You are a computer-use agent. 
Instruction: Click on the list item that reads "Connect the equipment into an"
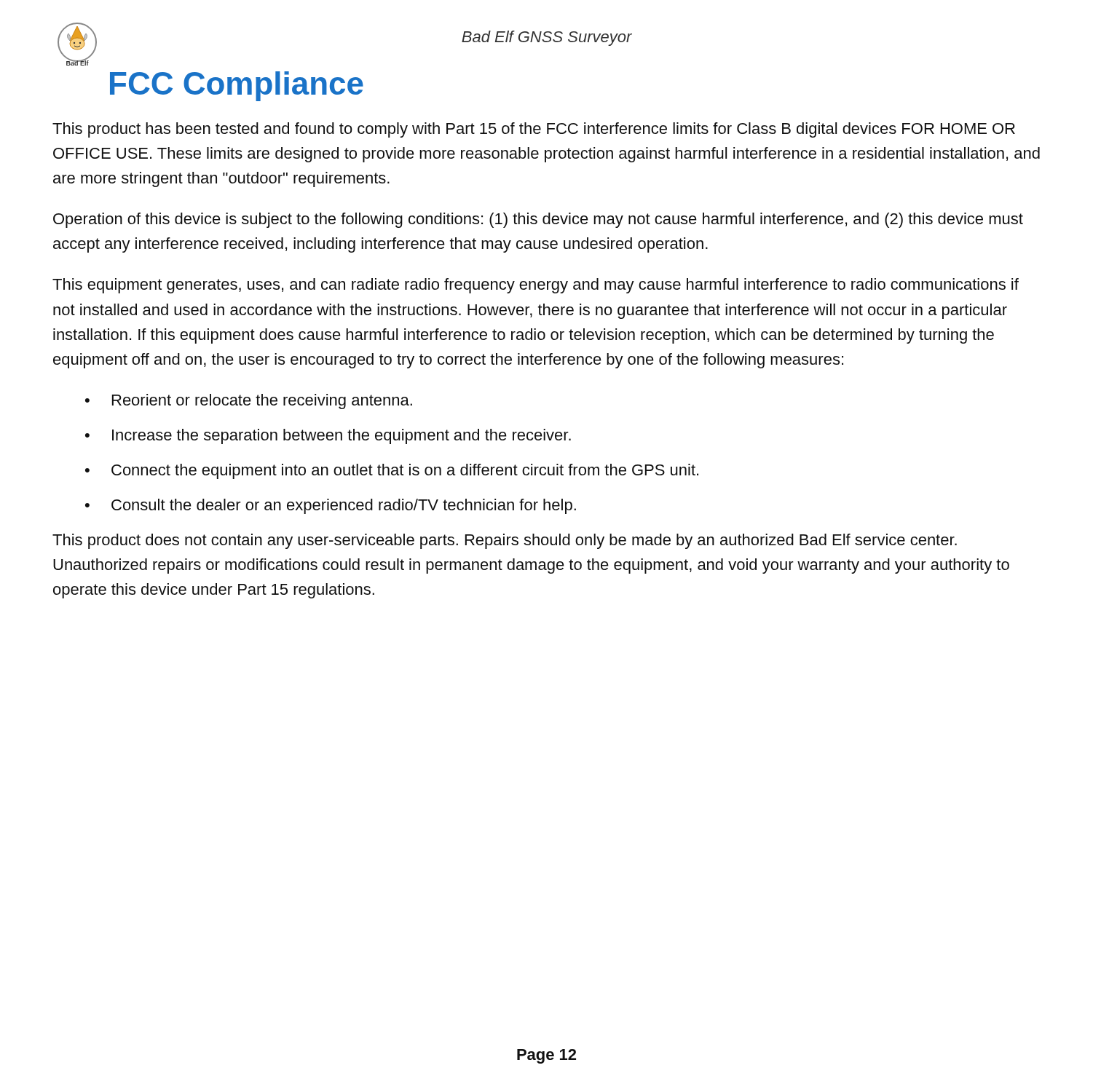pyautogui.click(x=405, y=470)
